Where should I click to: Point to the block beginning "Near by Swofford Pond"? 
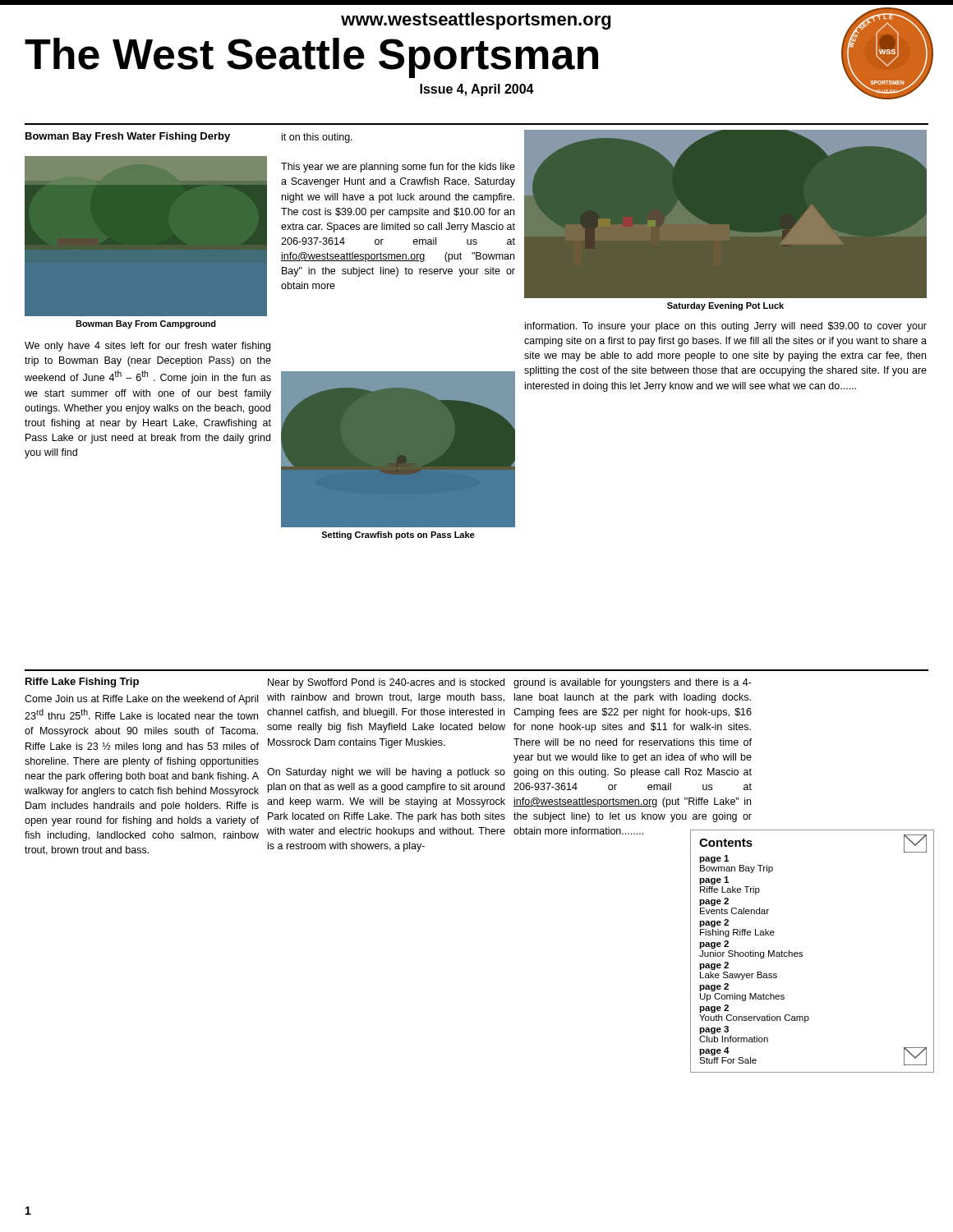click(386, 764)
